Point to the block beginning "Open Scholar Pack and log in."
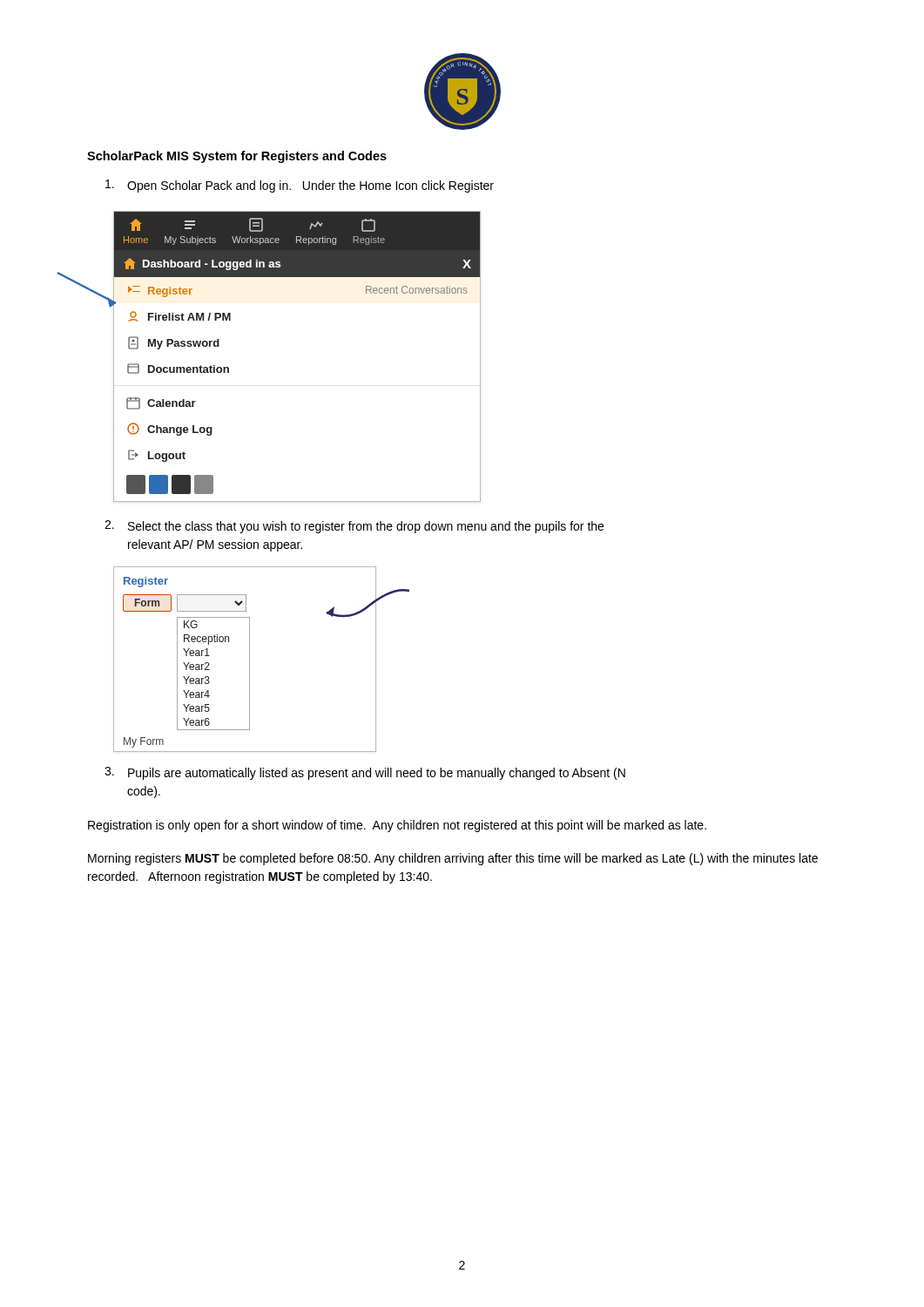The width and height of the screenshot is (924, 1307). [299, 186]
